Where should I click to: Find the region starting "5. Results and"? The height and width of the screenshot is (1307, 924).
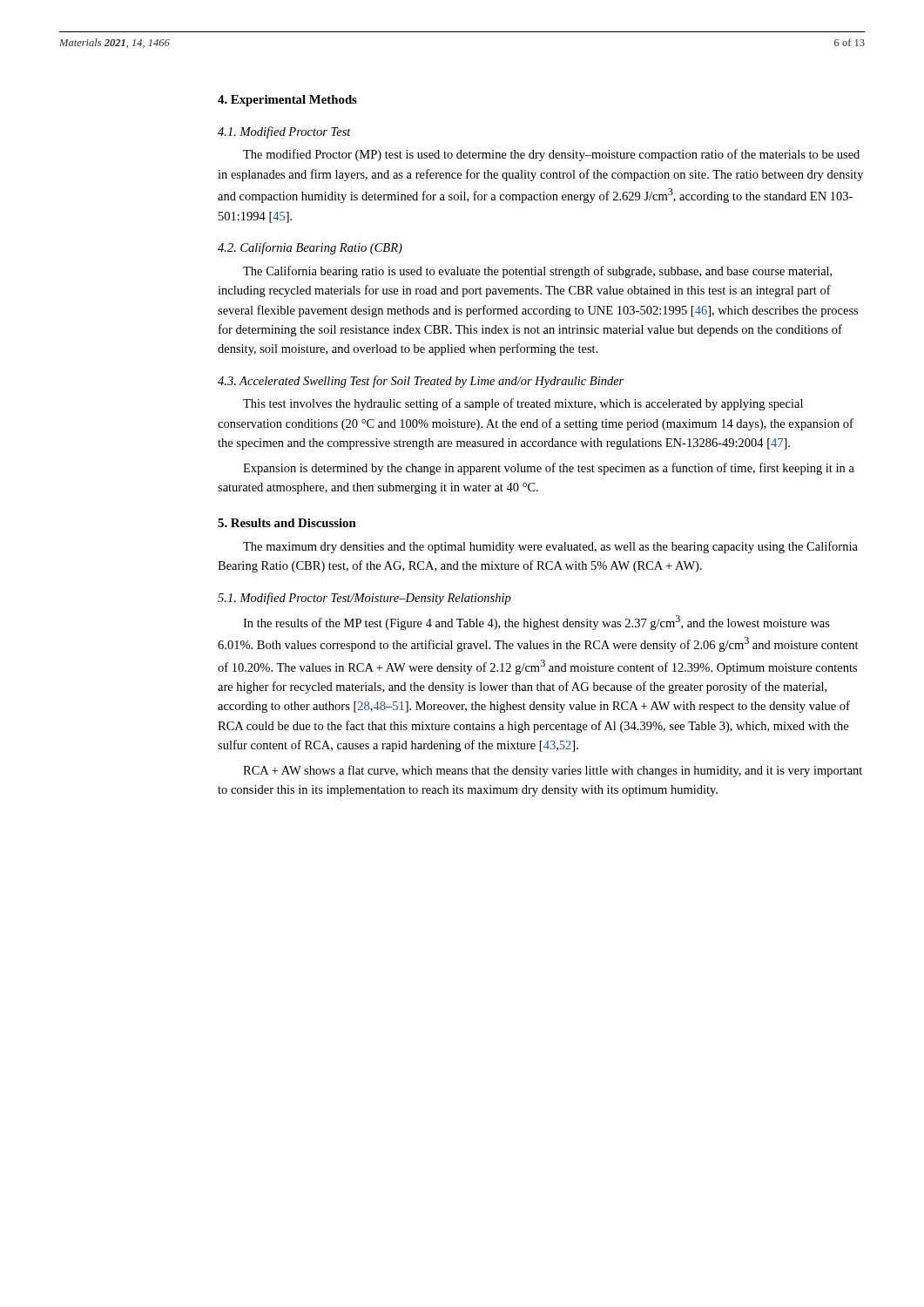tap(287, 523)
